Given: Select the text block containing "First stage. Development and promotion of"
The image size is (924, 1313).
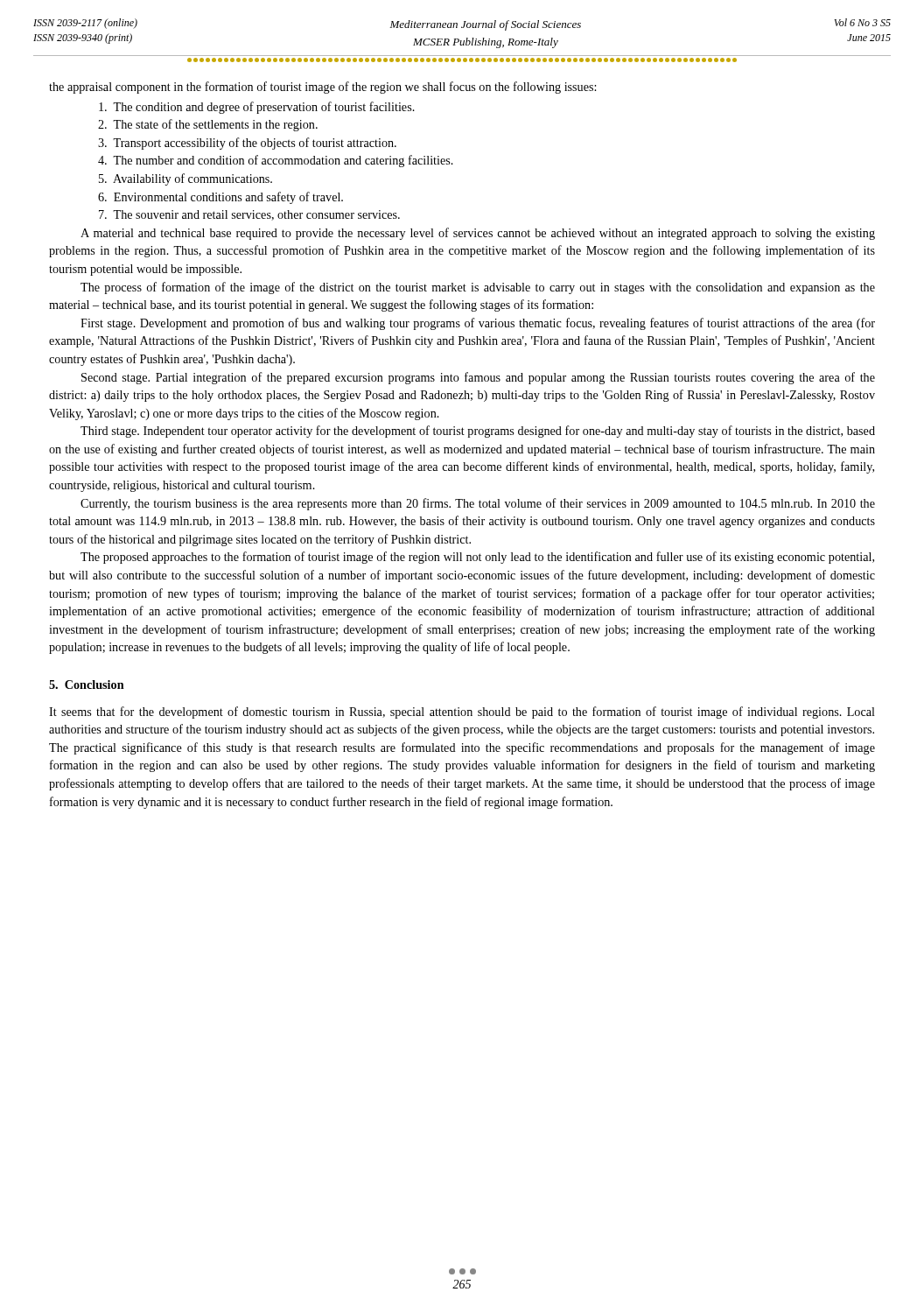Looking at the screenshot, I should coord(462,341).
